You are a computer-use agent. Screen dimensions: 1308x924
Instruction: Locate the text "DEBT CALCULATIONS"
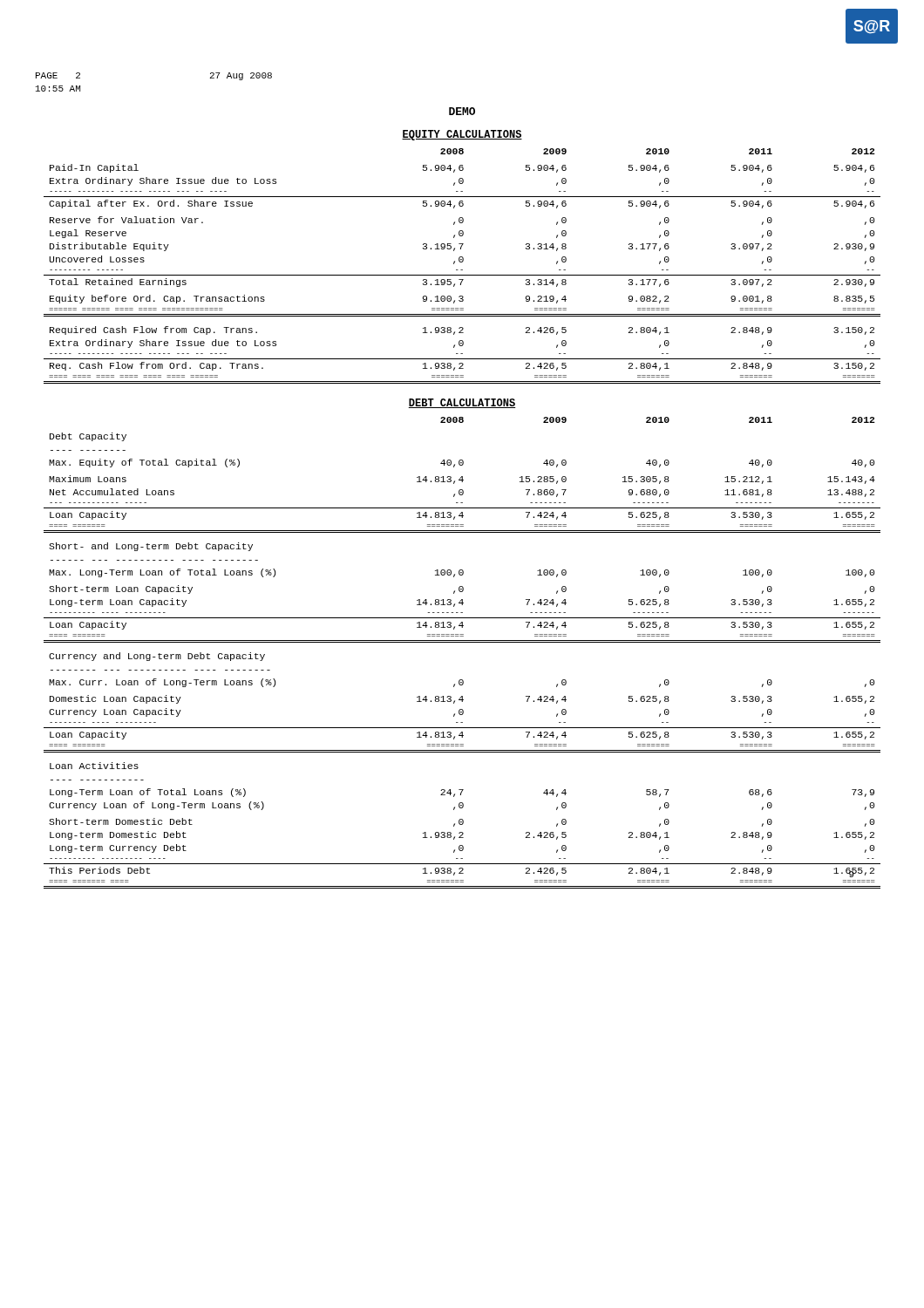coord(462,404)
